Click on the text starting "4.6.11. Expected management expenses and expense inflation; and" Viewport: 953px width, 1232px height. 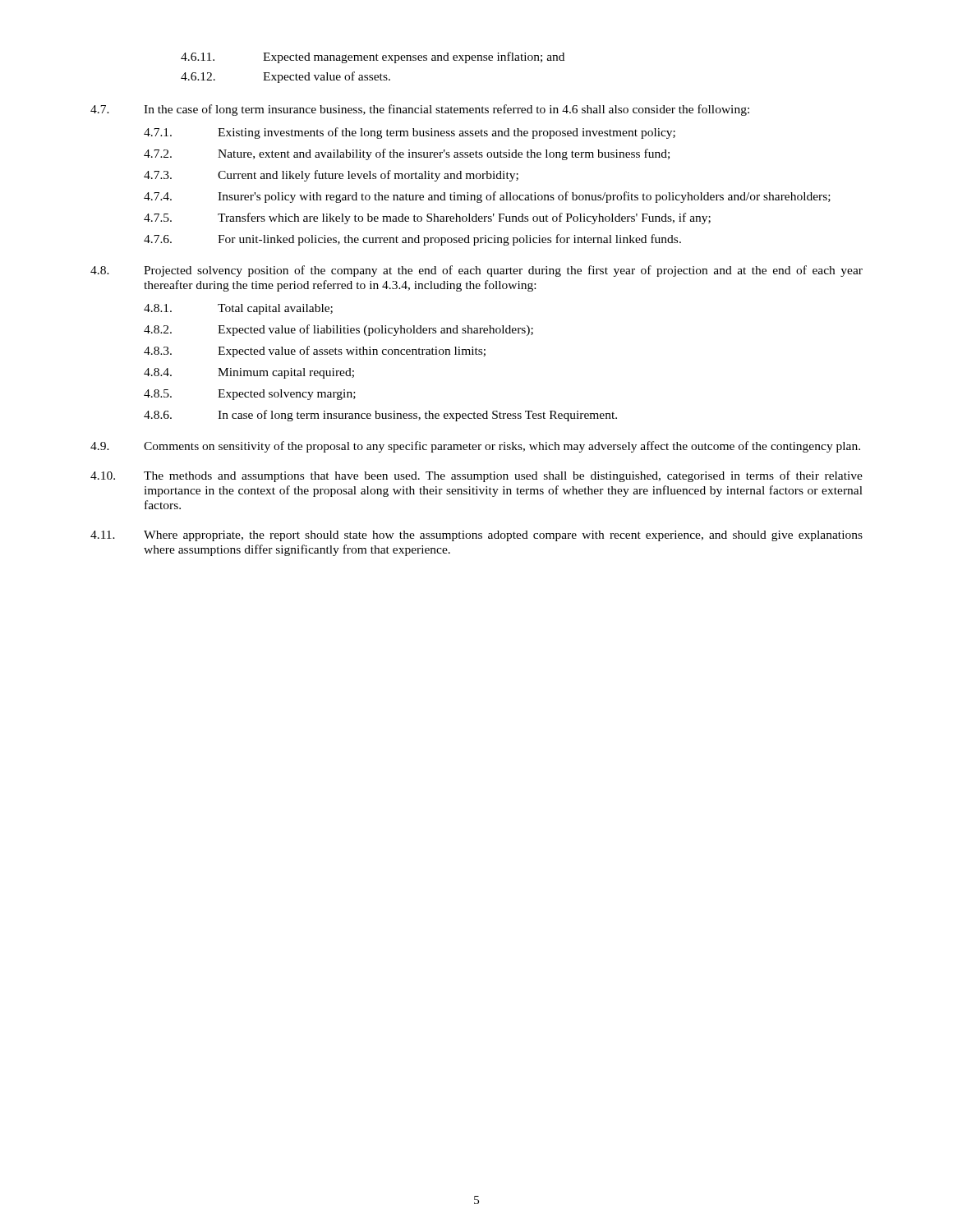click(476, 57)
